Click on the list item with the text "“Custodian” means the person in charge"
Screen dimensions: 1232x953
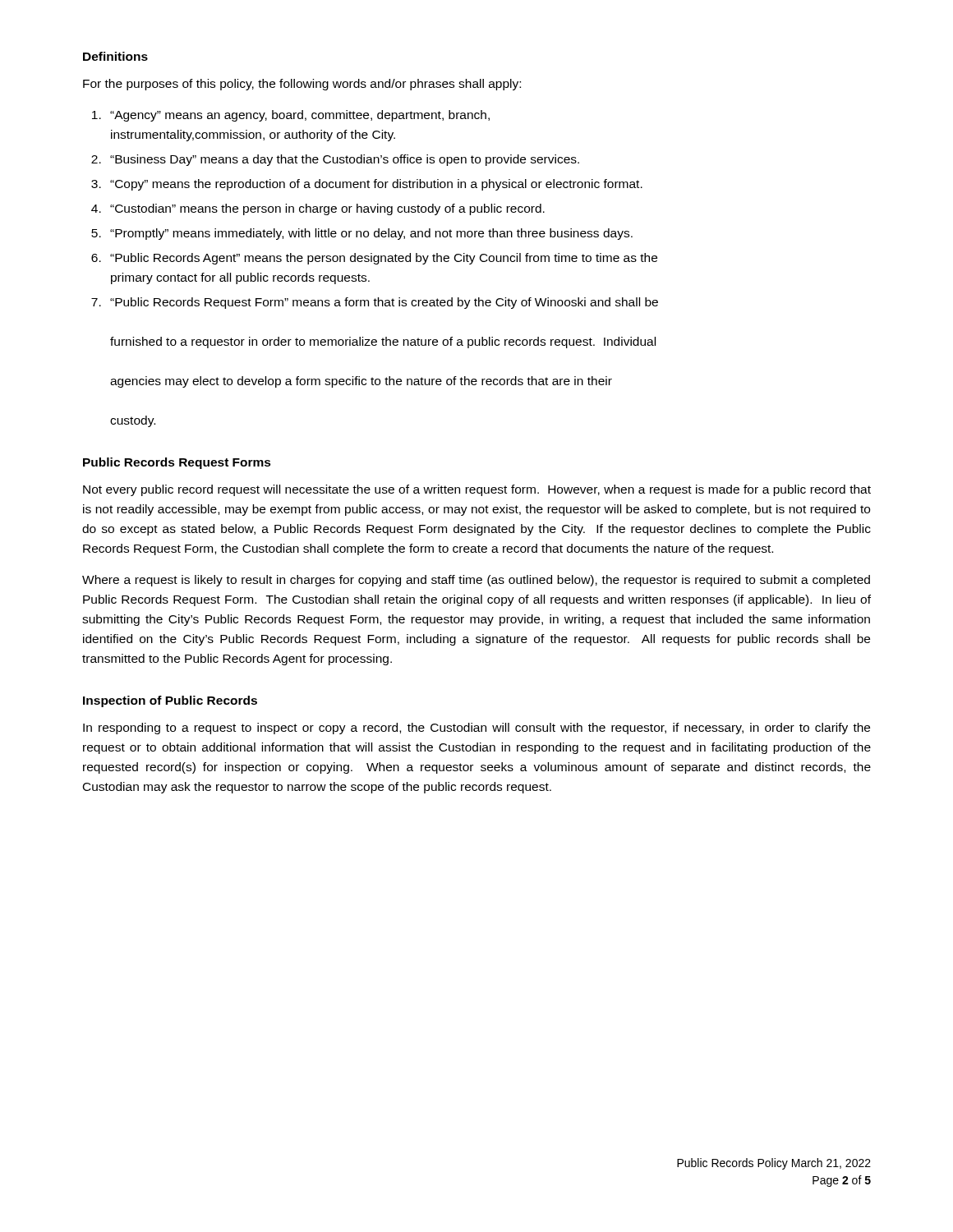point(488,209)
